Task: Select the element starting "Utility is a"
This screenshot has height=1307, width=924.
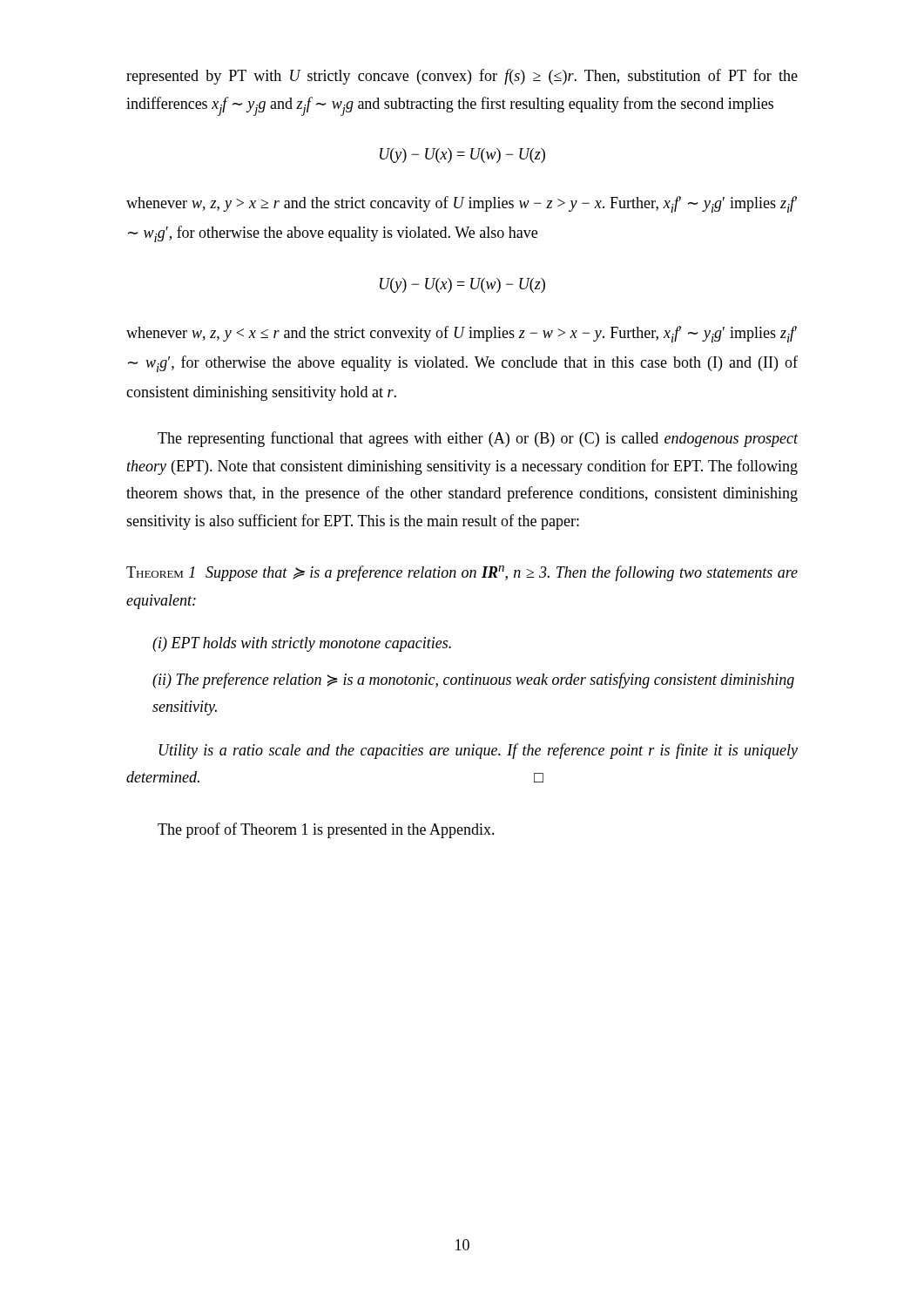Action: (x=462, y=764)
